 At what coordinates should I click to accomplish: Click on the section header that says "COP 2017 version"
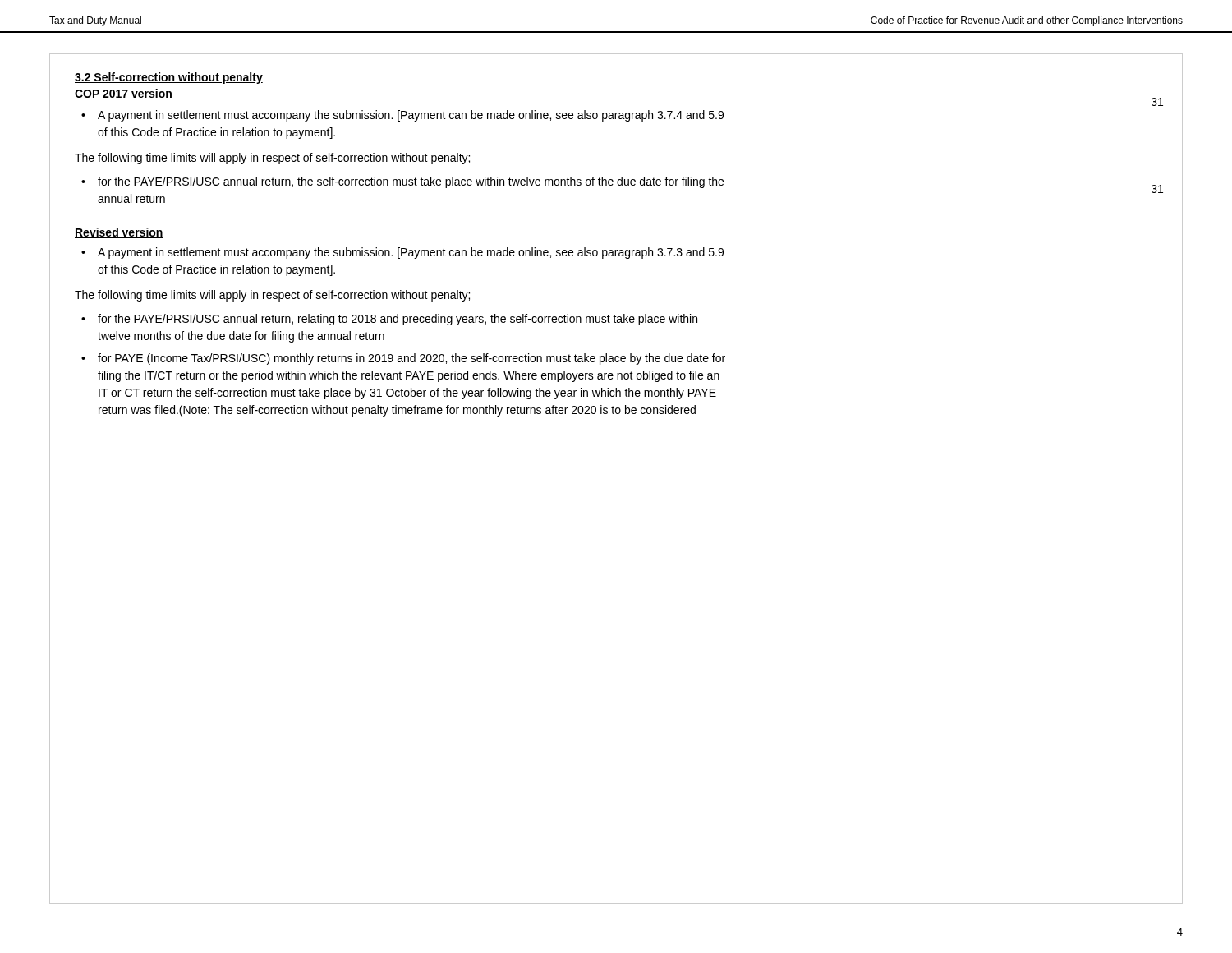click(124, 94)
